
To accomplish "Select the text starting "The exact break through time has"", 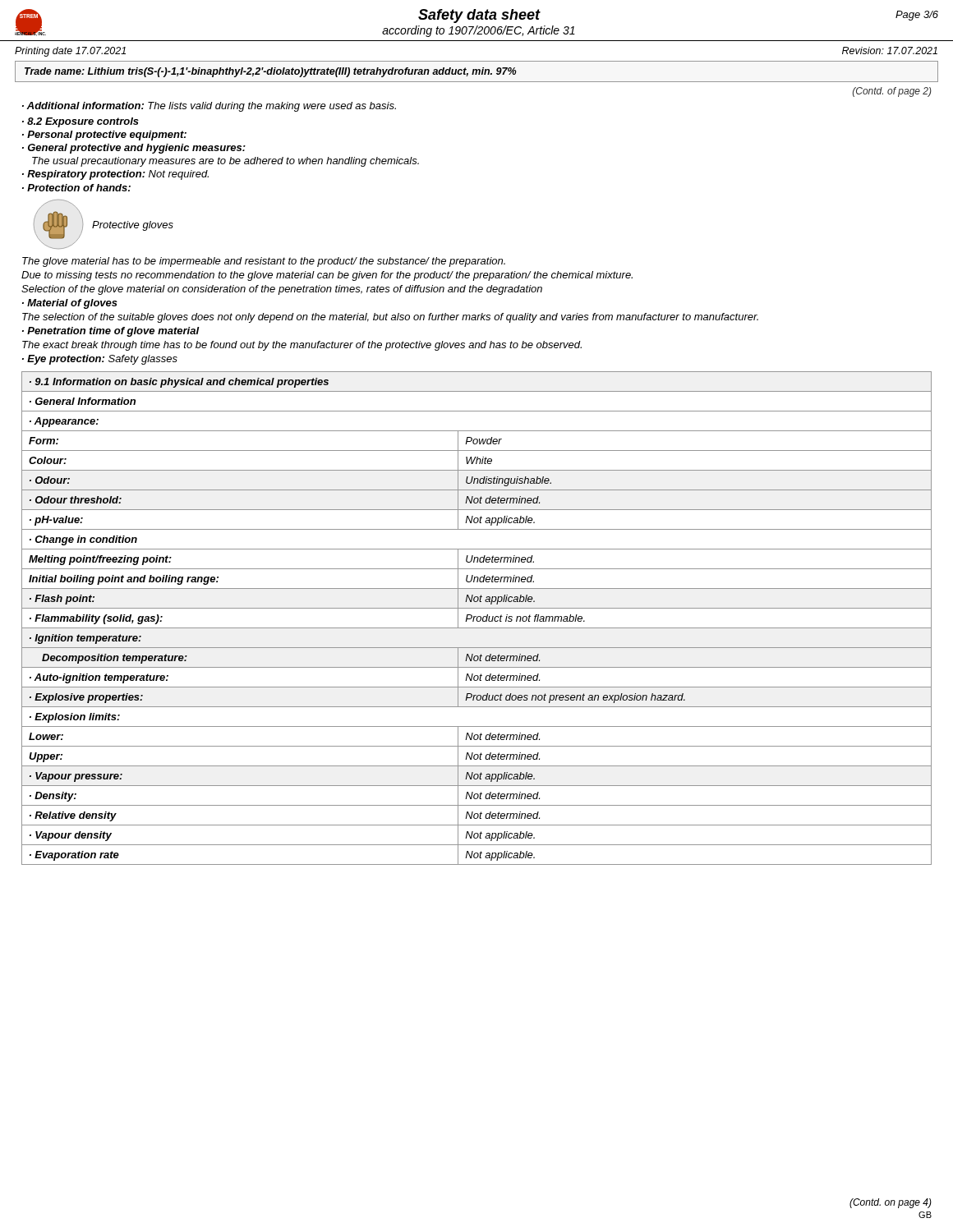I will click(x=302, y=345).
